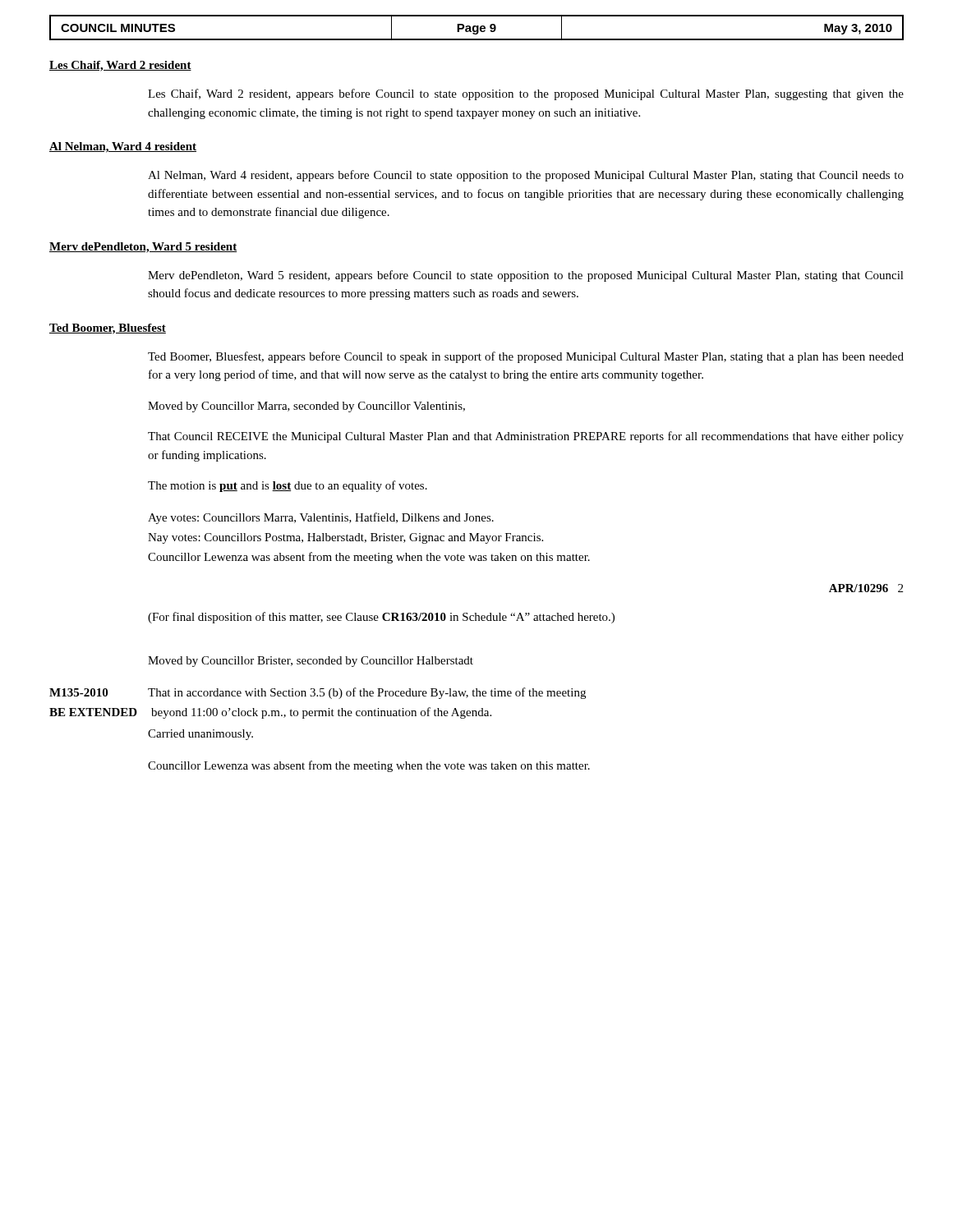The image size is (953, 1232).
Task: Locate the section header containing "Ted Boomer, Bluesfest"
Action: pos(108,327)
